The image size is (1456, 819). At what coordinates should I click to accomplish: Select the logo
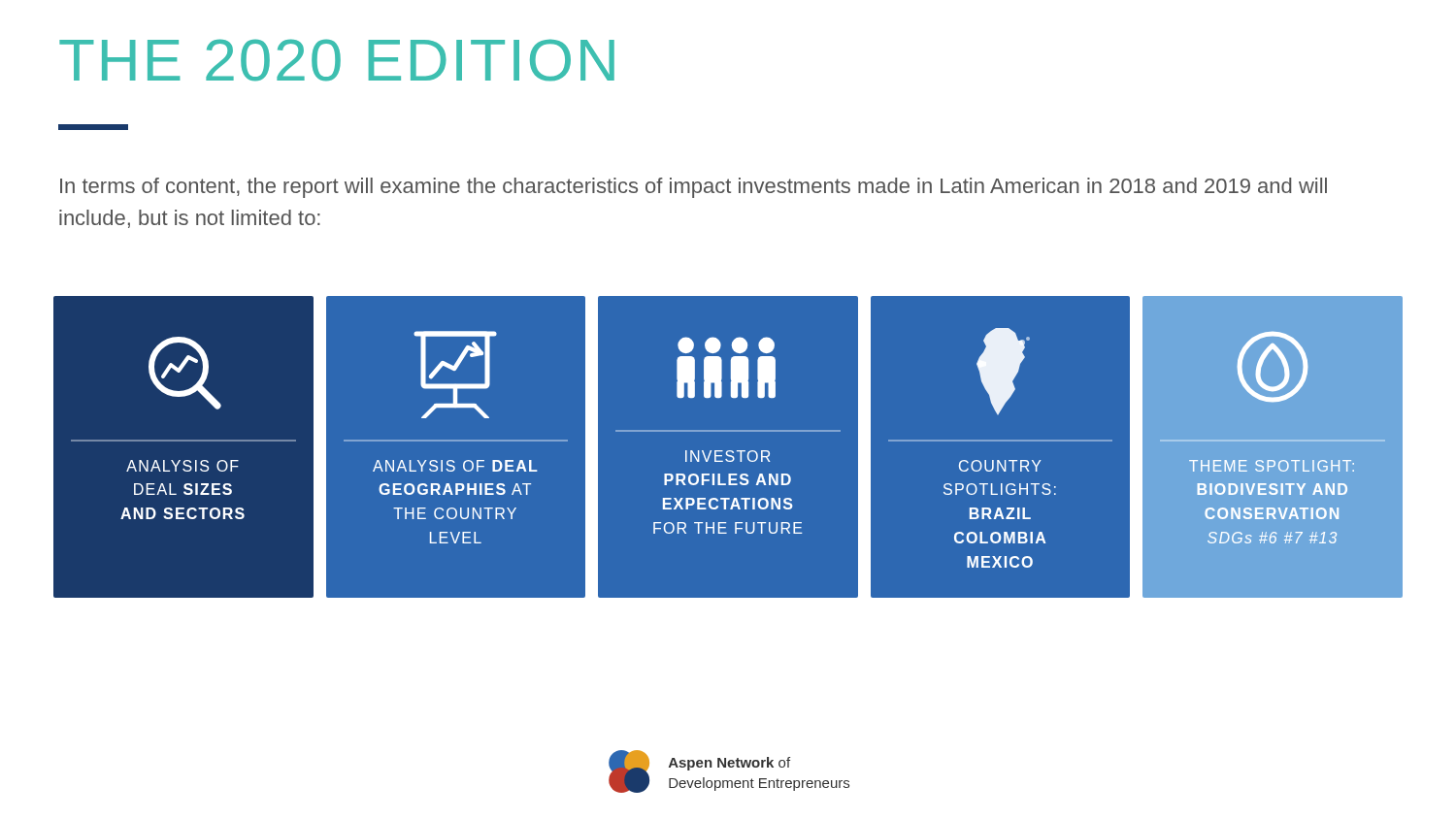click(728, 772)
